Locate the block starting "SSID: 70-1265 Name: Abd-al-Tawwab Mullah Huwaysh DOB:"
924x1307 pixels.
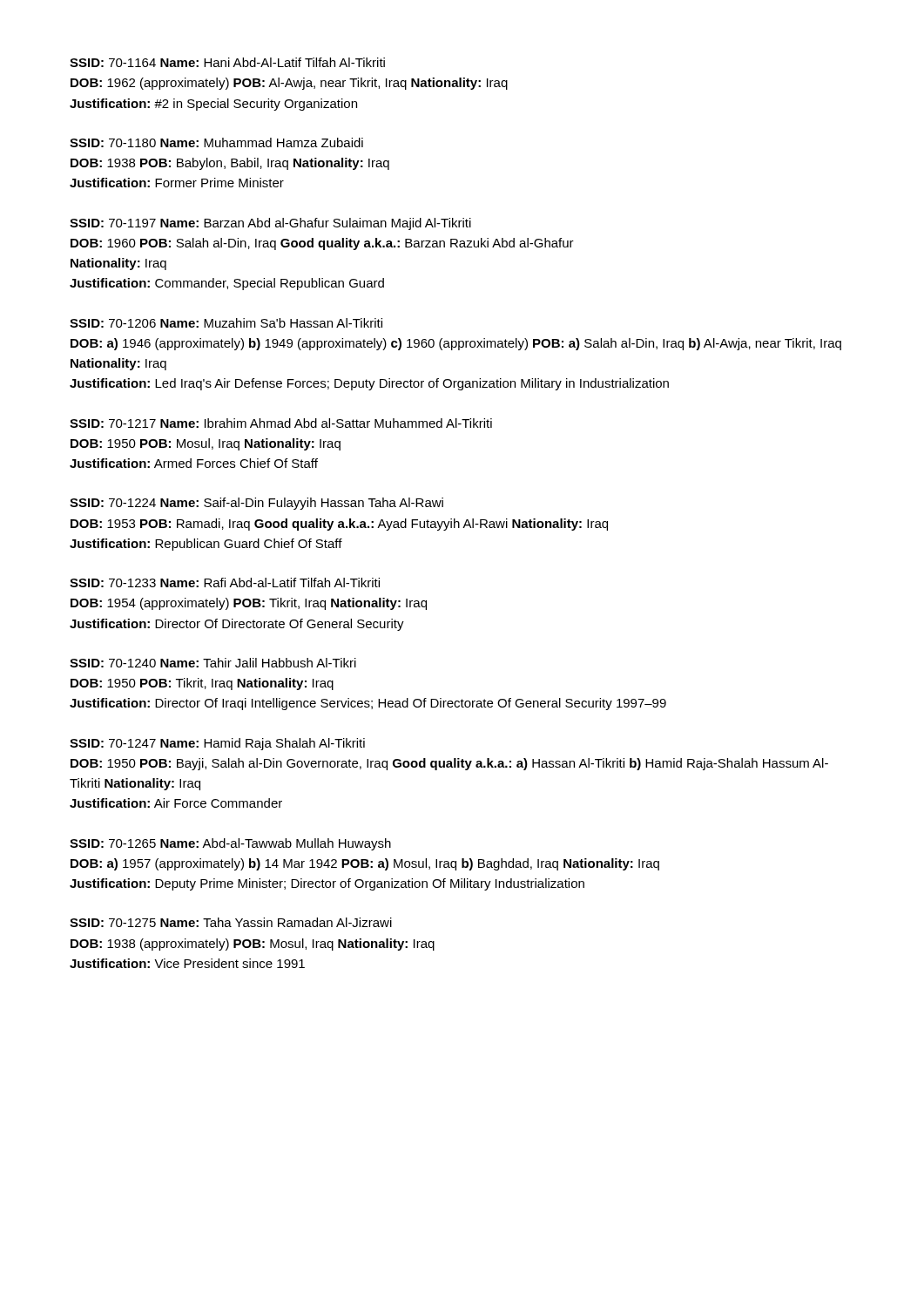(x=462, y=863)
